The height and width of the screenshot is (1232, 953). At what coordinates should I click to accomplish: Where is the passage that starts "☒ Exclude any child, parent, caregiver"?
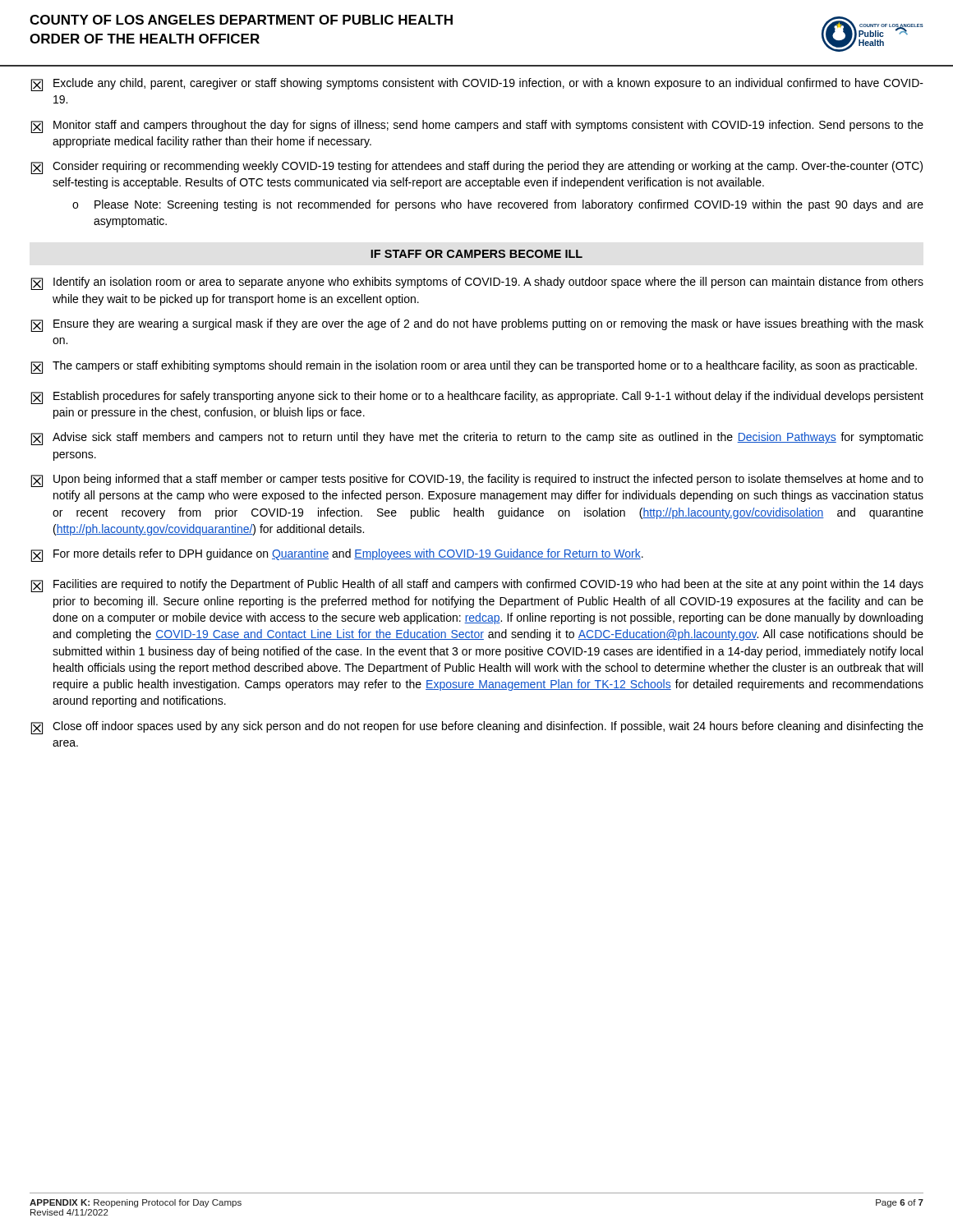(x=476, y=91)
